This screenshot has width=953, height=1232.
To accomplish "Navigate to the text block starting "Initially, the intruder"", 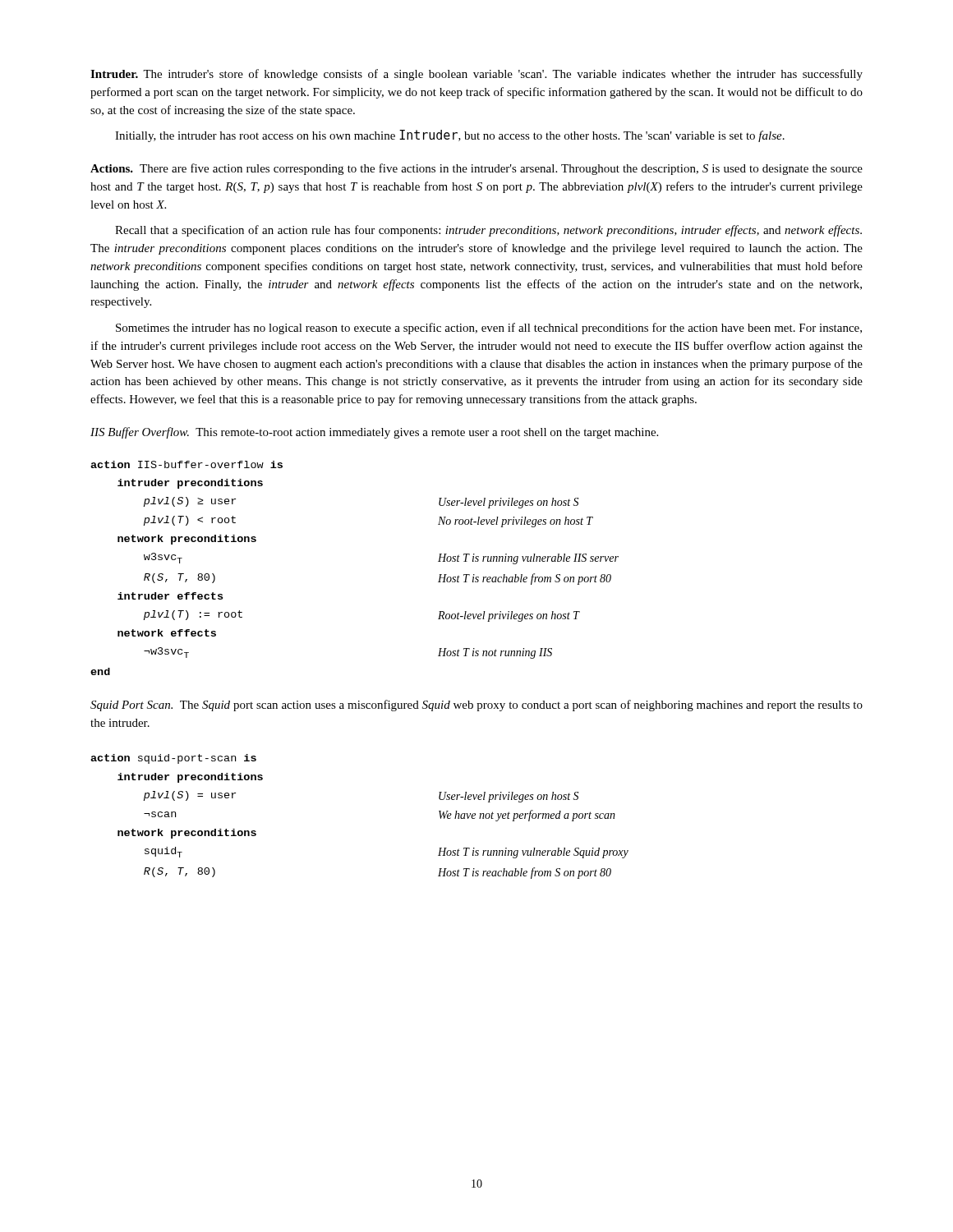I will [476, 136].
